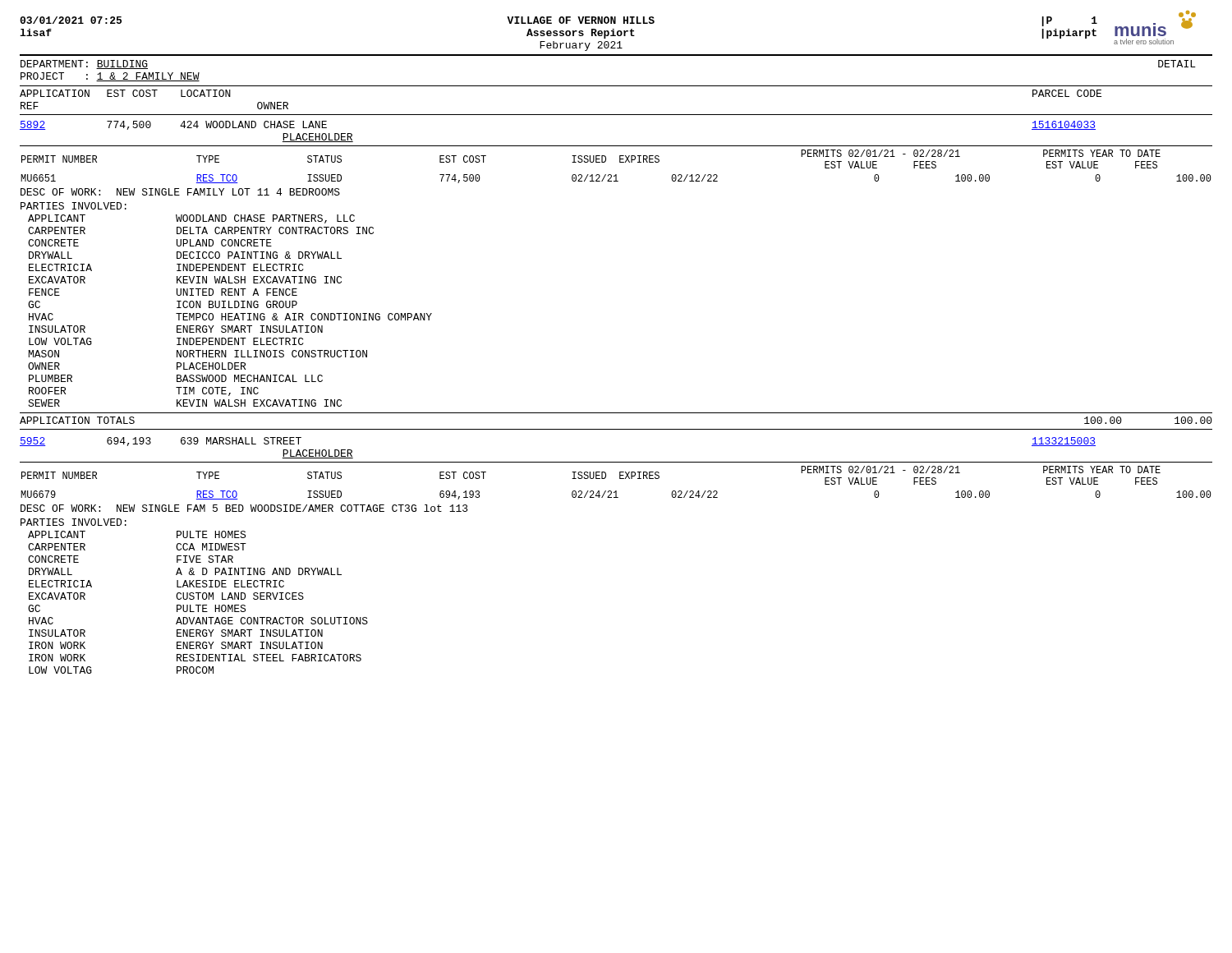Locate the region starting "APPLICATION TOTALS 100.00 100.00"

(x=616, y=421)
